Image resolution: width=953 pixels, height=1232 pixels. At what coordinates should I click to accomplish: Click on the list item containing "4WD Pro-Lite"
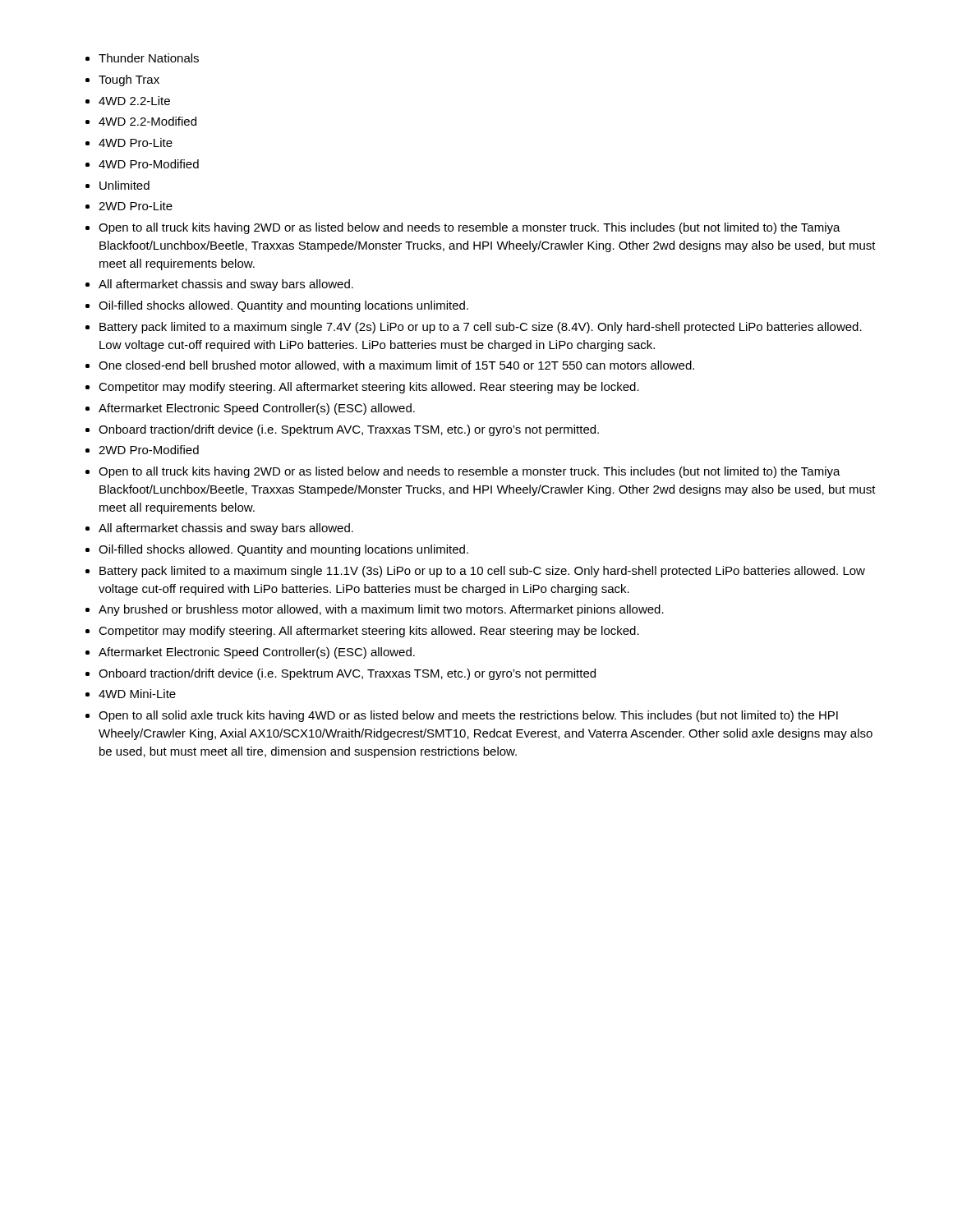click(136, 143)
